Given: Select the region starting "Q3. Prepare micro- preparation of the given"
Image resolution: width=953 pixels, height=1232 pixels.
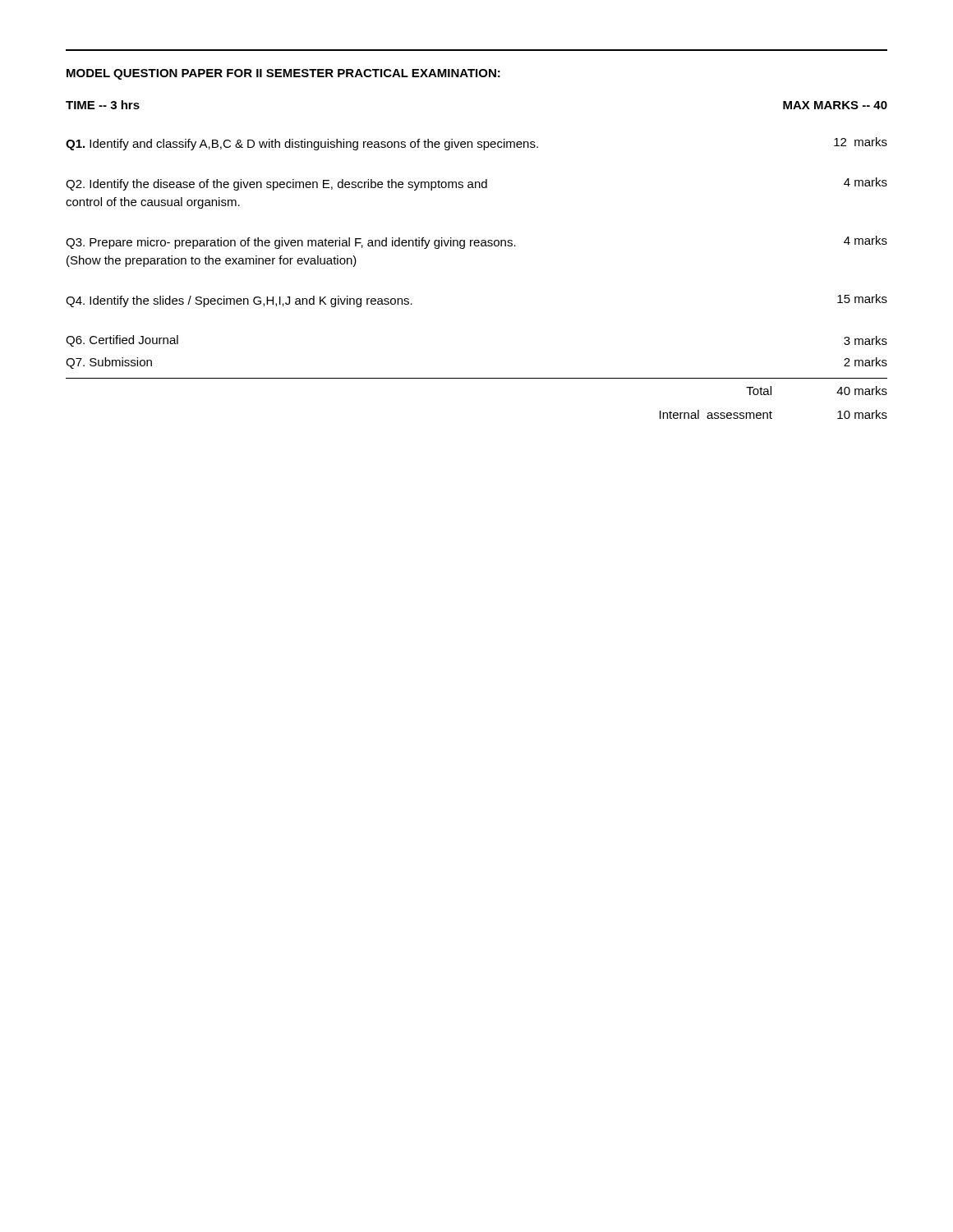Looking at the screenshot, I should (476, 251).
